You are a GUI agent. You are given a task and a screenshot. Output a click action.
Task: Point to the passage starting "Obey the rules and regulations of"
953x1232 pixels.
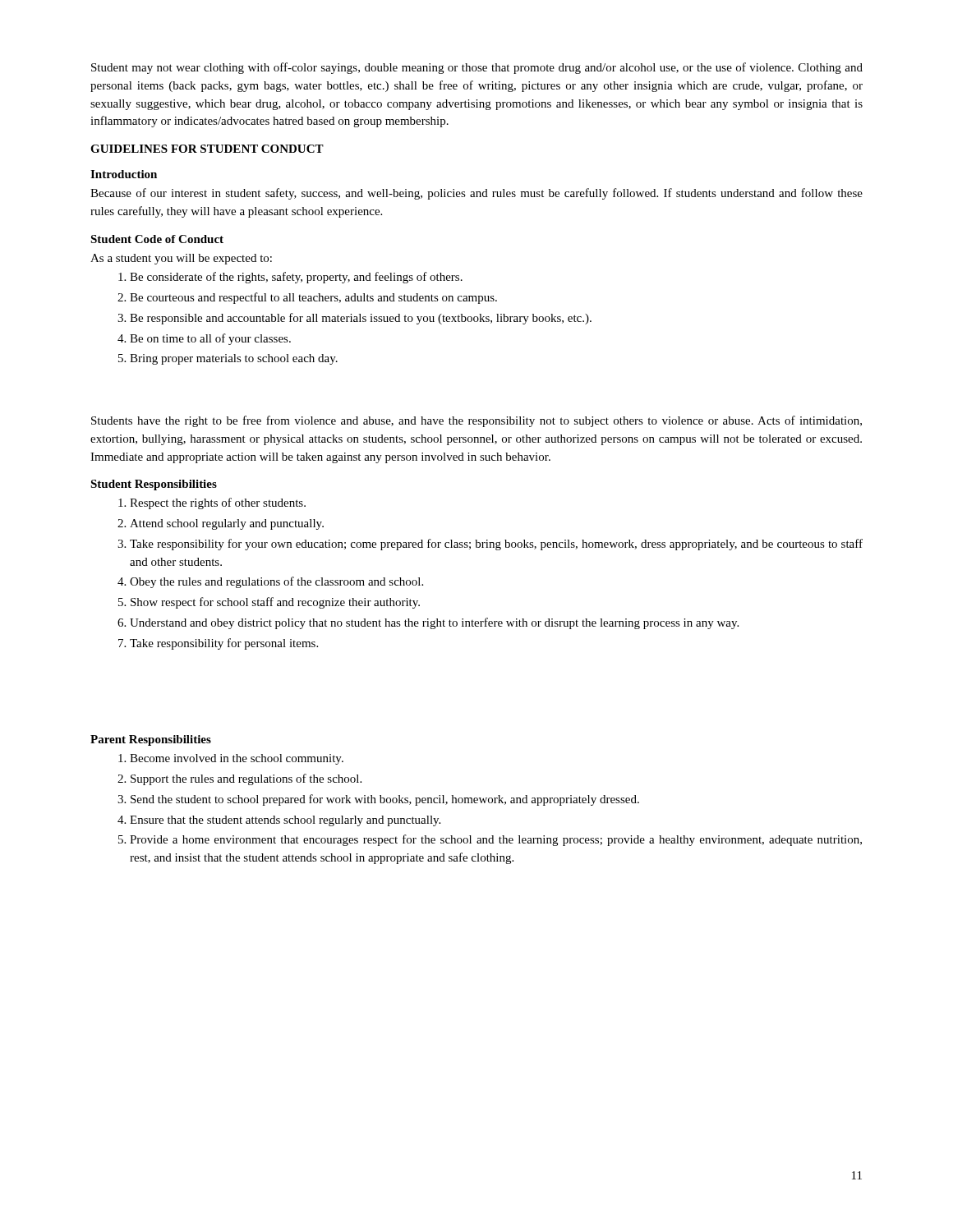coord(276,582)
